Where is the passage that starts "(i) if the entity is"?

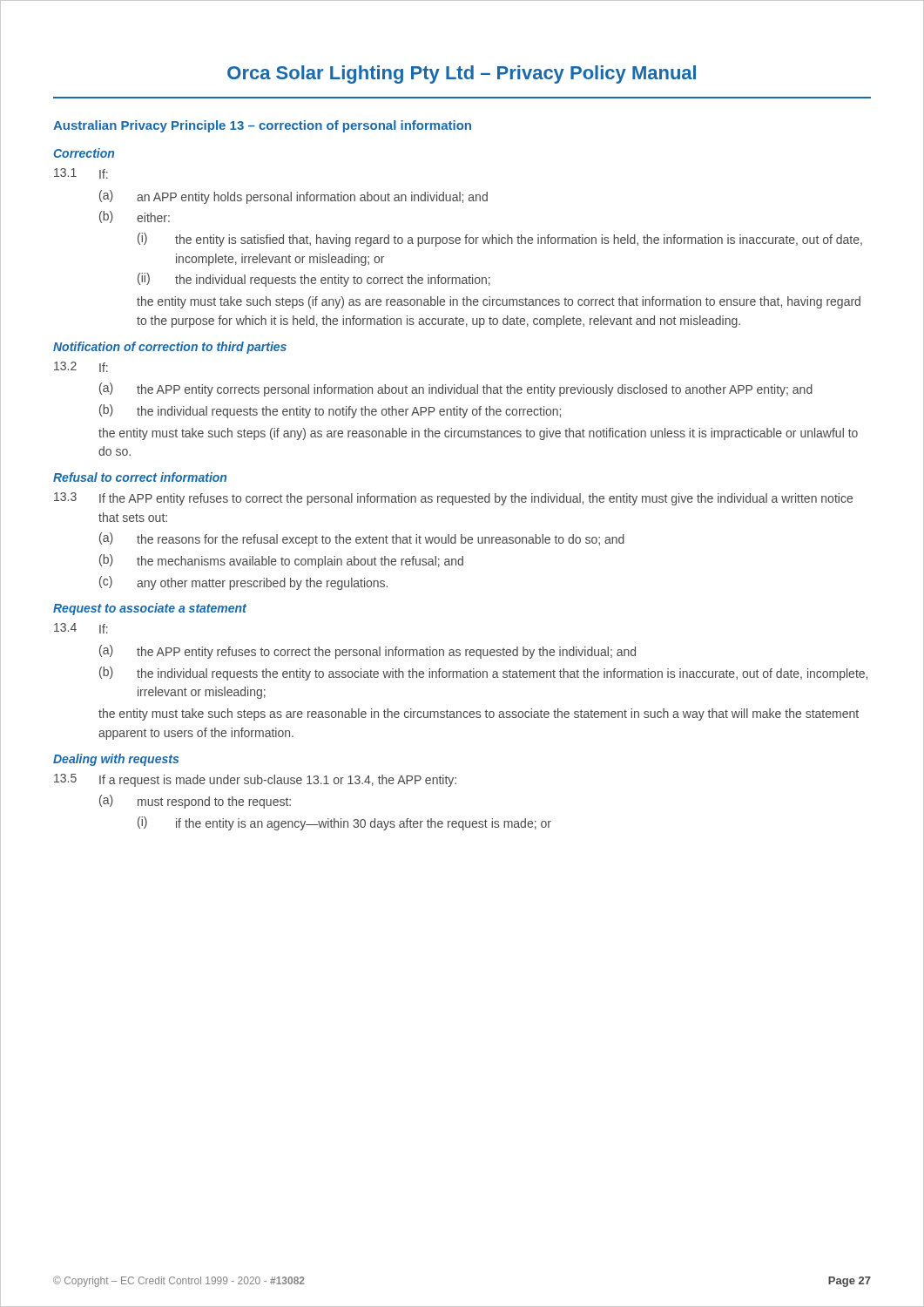click(504, 824)
